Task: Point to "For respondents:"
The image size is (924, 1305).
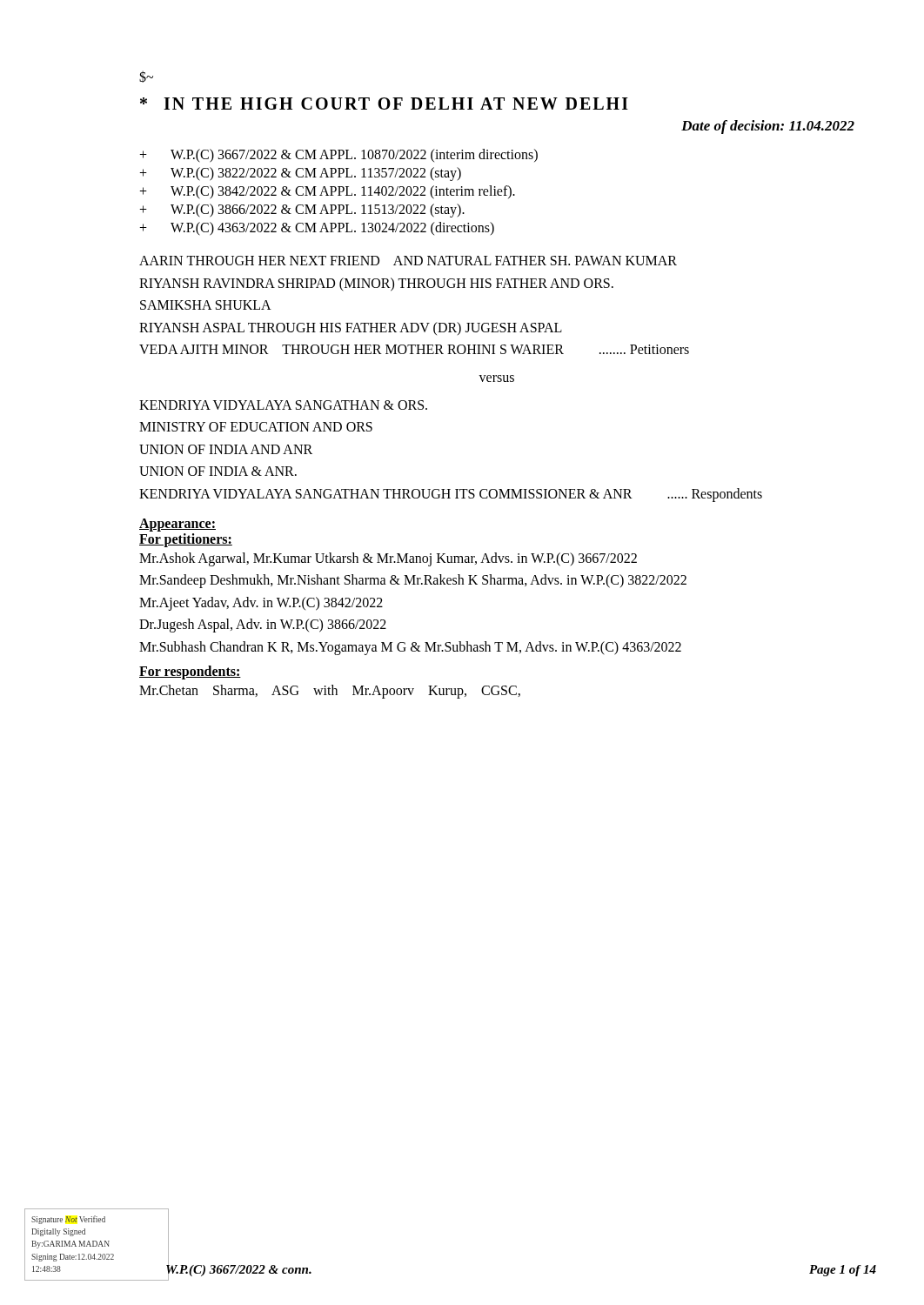Action: coord(190,671)
